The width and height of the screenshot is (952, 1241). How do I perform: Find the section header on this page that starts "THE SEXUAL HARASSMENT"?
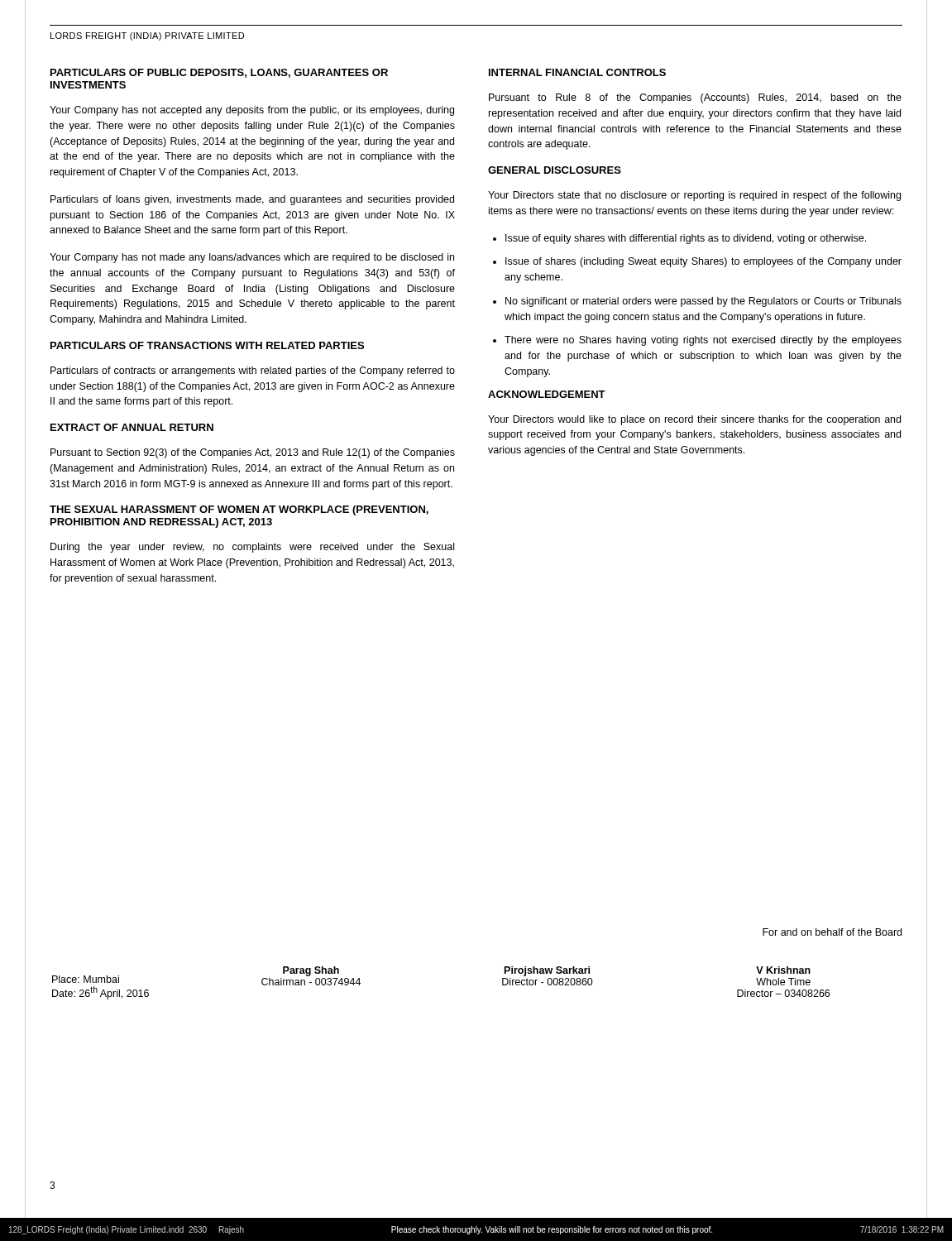click(252, 516)
